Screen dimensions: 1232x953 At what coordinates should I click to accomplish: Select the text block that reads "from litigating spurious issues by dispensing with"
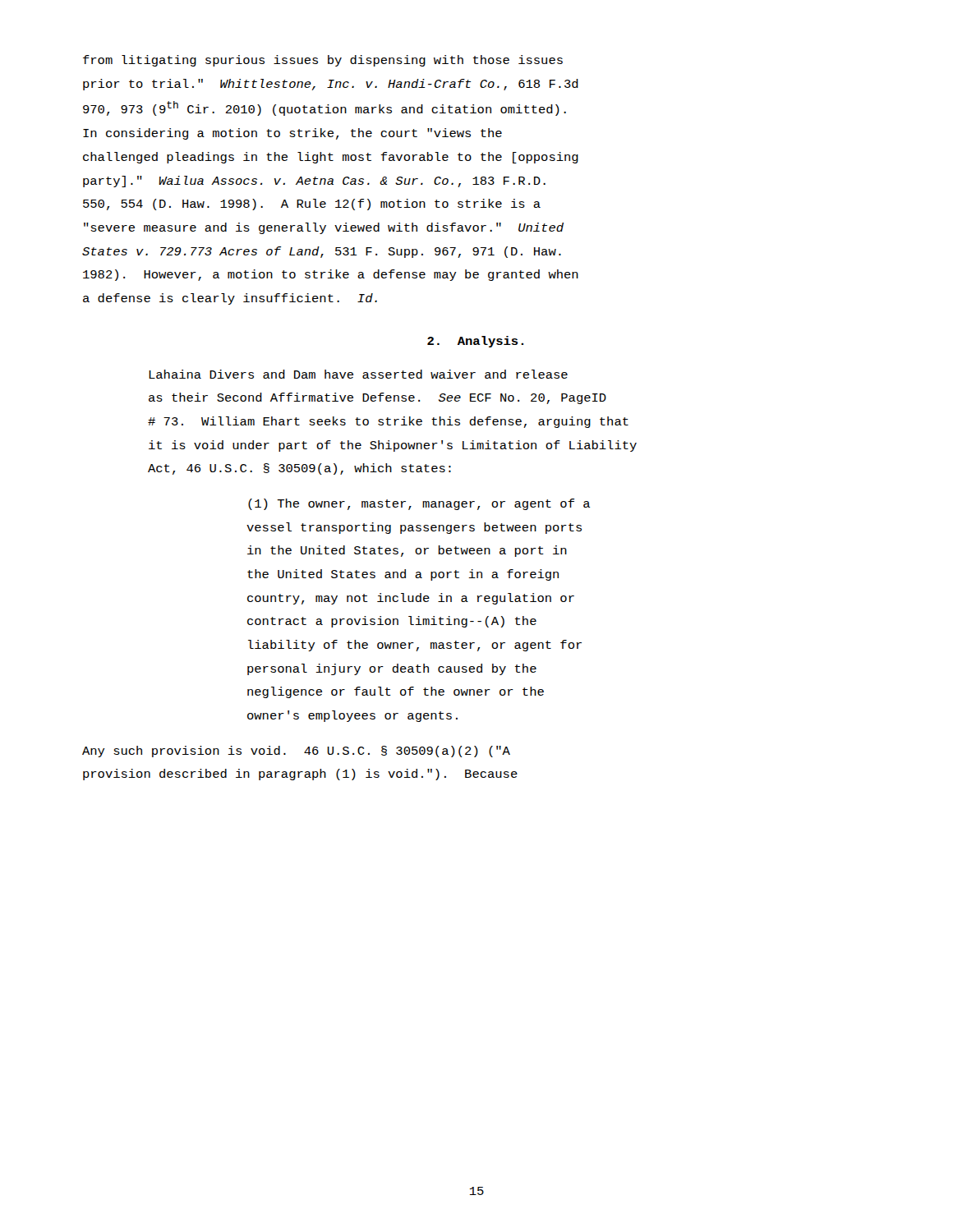331,180
